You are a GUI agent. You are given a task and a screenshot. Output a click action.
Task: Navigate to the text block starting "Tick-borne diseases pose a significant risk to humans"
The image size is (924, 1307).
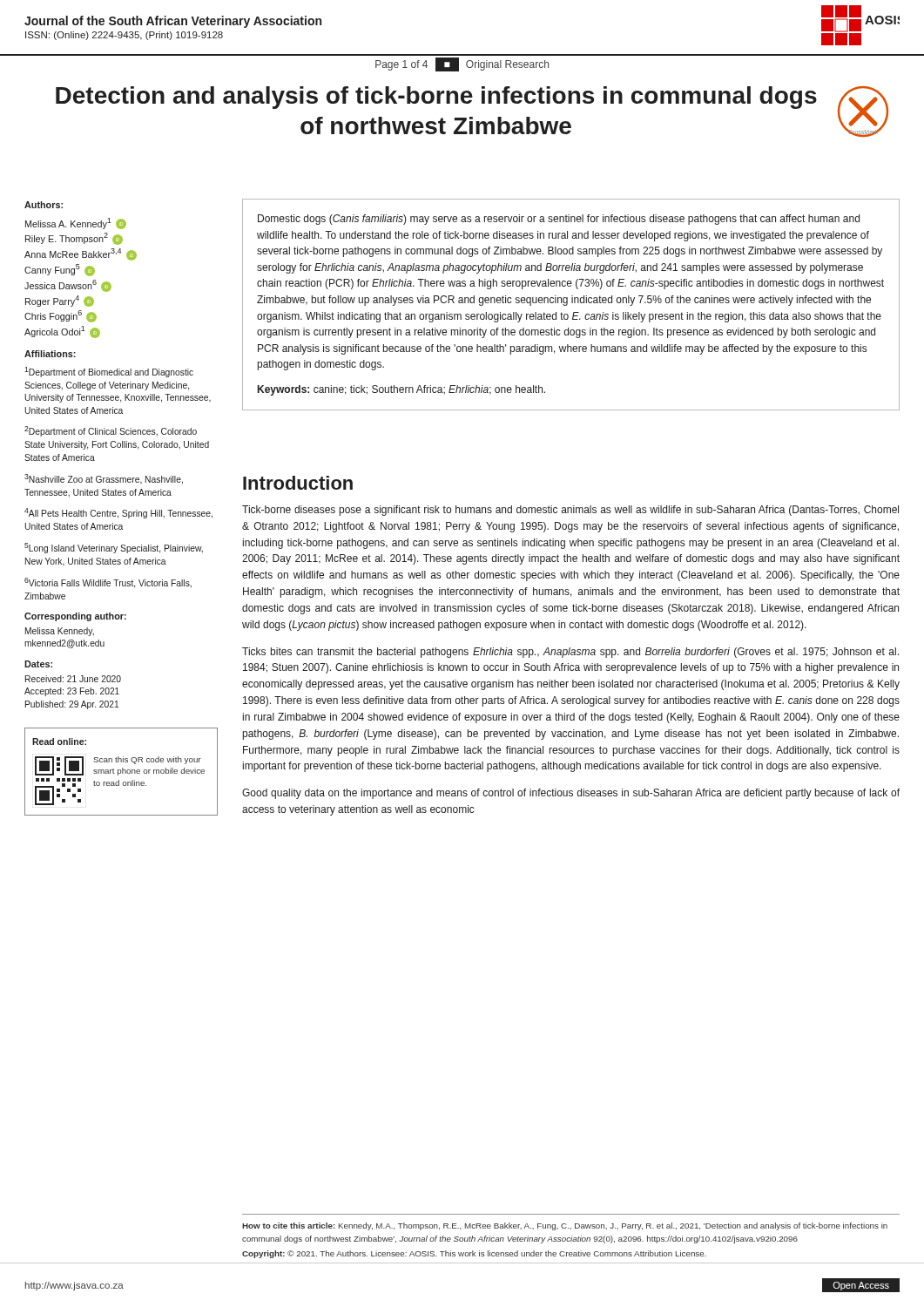point(571,660)
